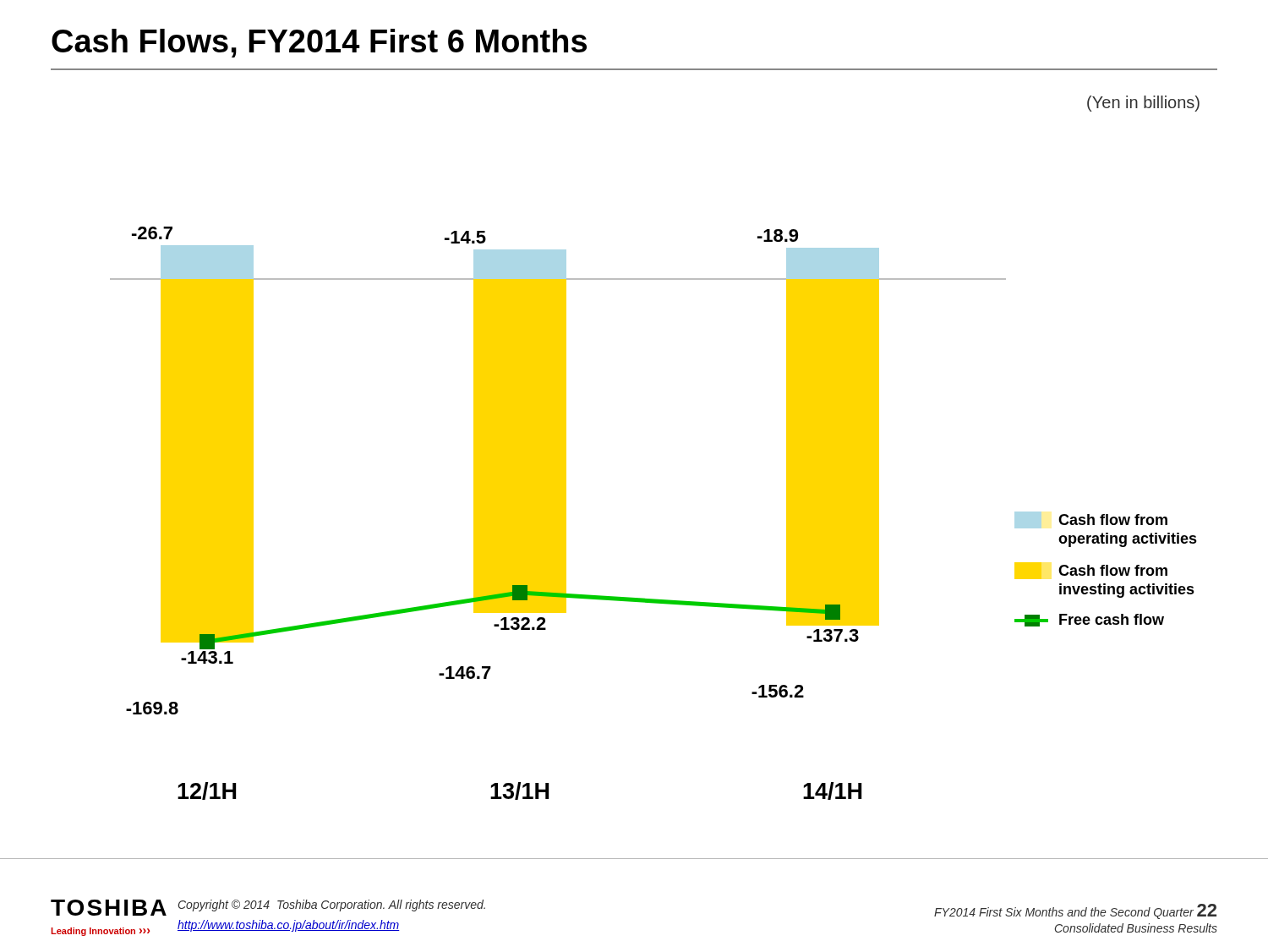Screen dimensions: 952x1268
Task: Navigate to the text block starting "Cash Flows, FY2014"
Action: point(319,43)
